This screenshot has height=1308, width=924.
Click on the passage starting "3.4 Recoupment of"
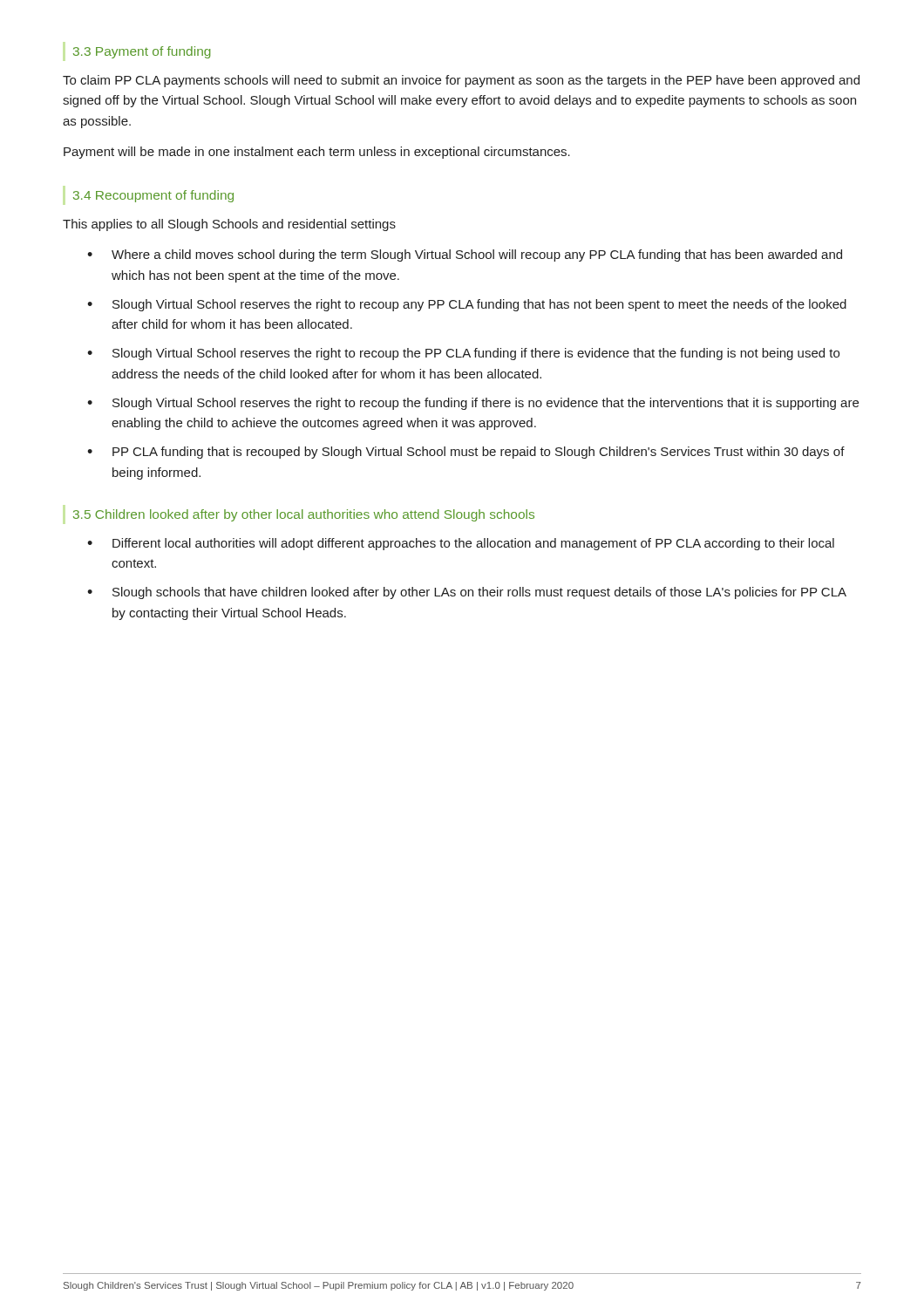(153, 195)
